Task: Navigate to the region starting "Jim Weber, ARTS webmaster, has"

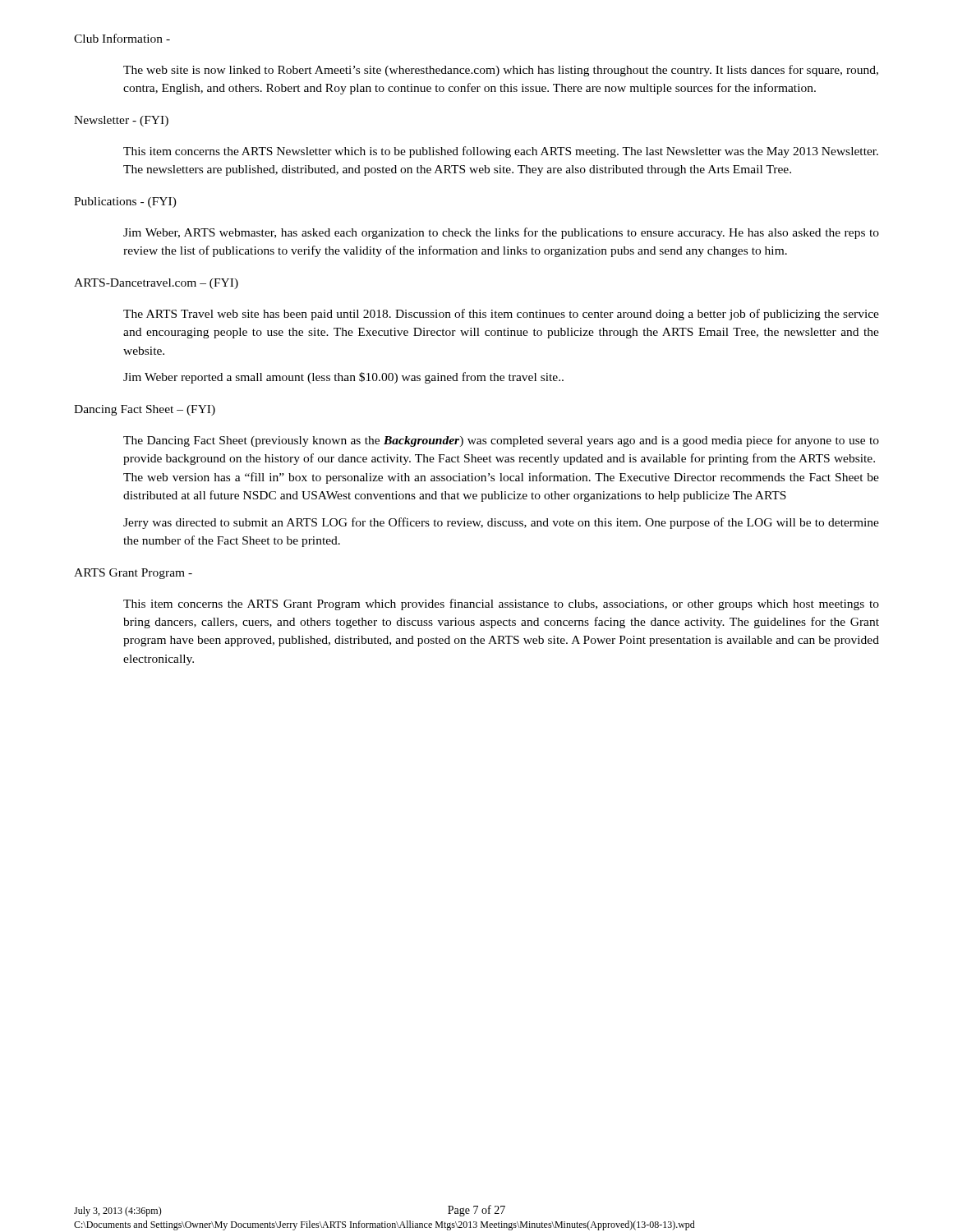Action: pyautogui.click(x=501, y=242)
